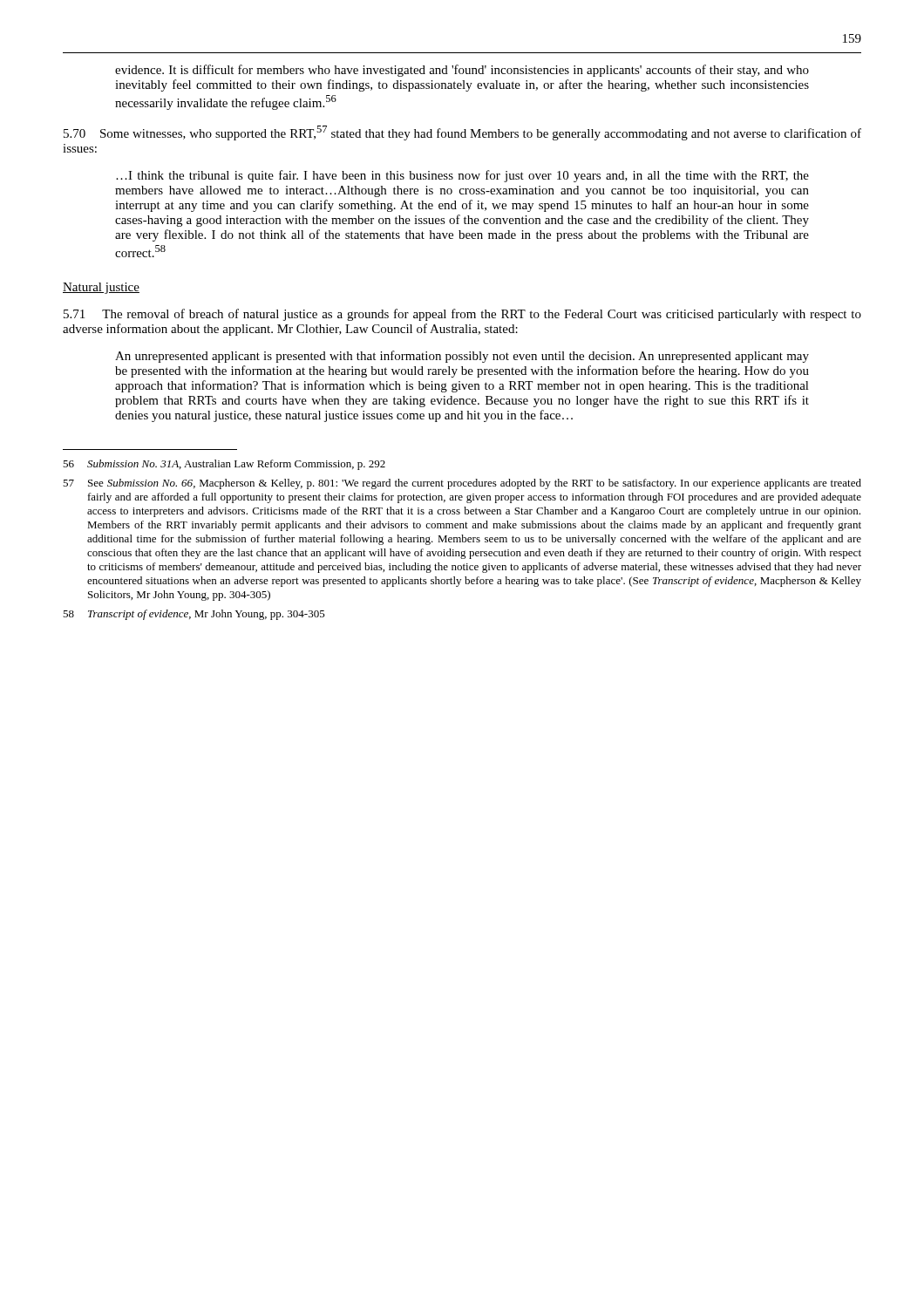The height and width of the screenshot is (1308, 924).
Task: Find the text block containing "An unrepresented applicant is presented with"
Action: point(462,386)
